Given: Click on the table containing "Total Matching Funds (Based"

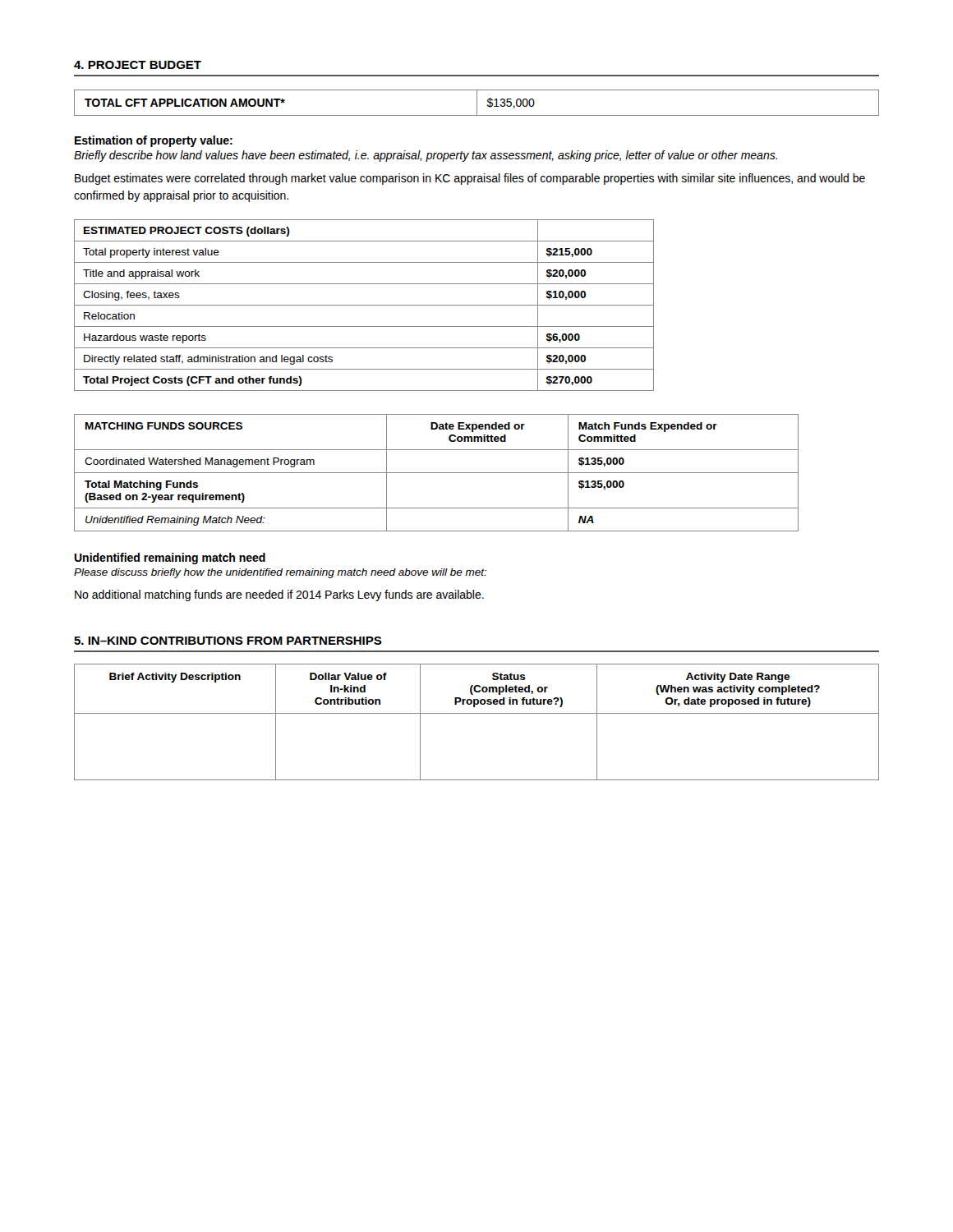Looking at the screenshot, I should coord(476,473).
